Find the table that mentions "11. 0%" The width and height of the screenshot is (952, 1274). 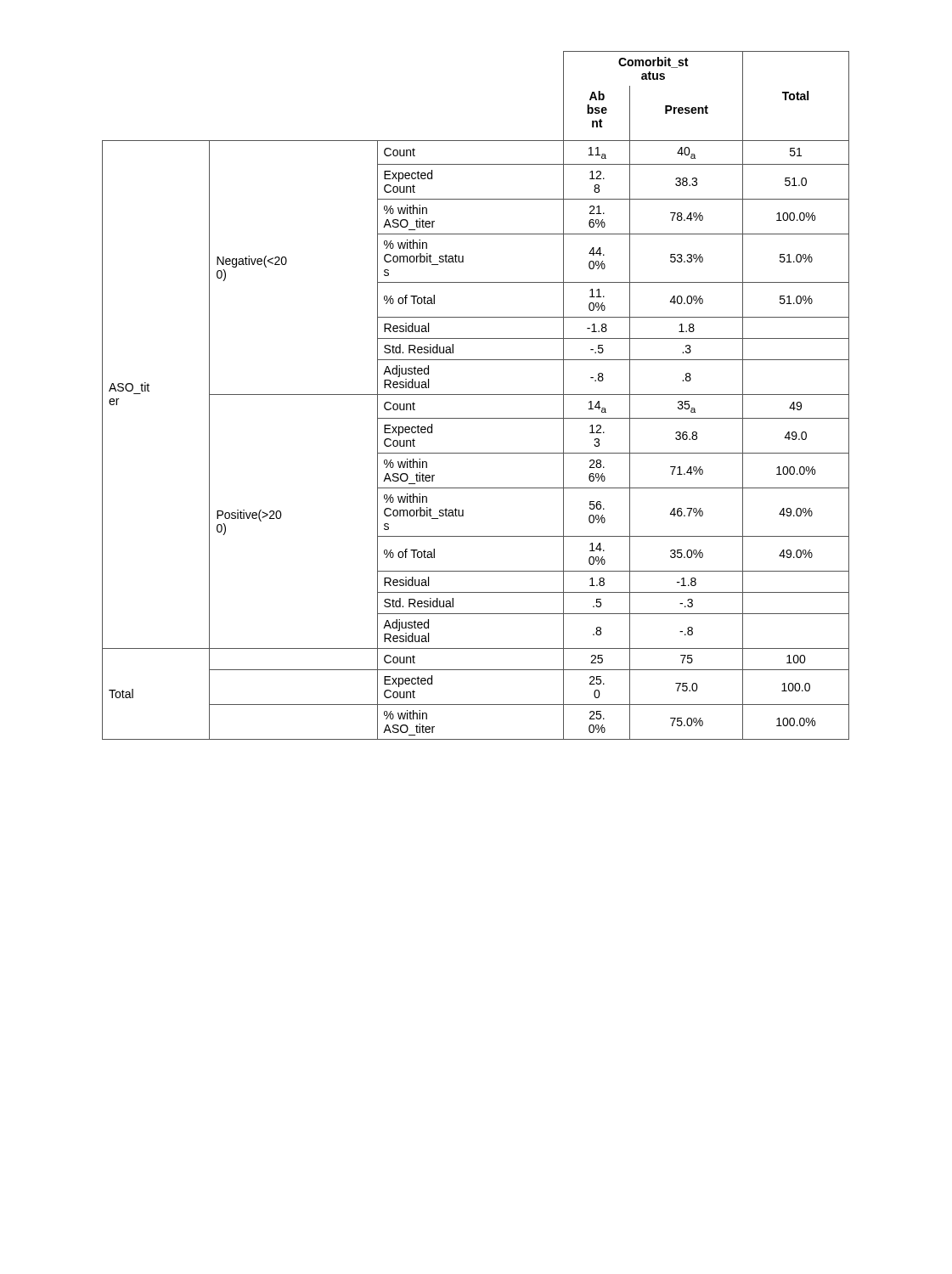(476, 395)
